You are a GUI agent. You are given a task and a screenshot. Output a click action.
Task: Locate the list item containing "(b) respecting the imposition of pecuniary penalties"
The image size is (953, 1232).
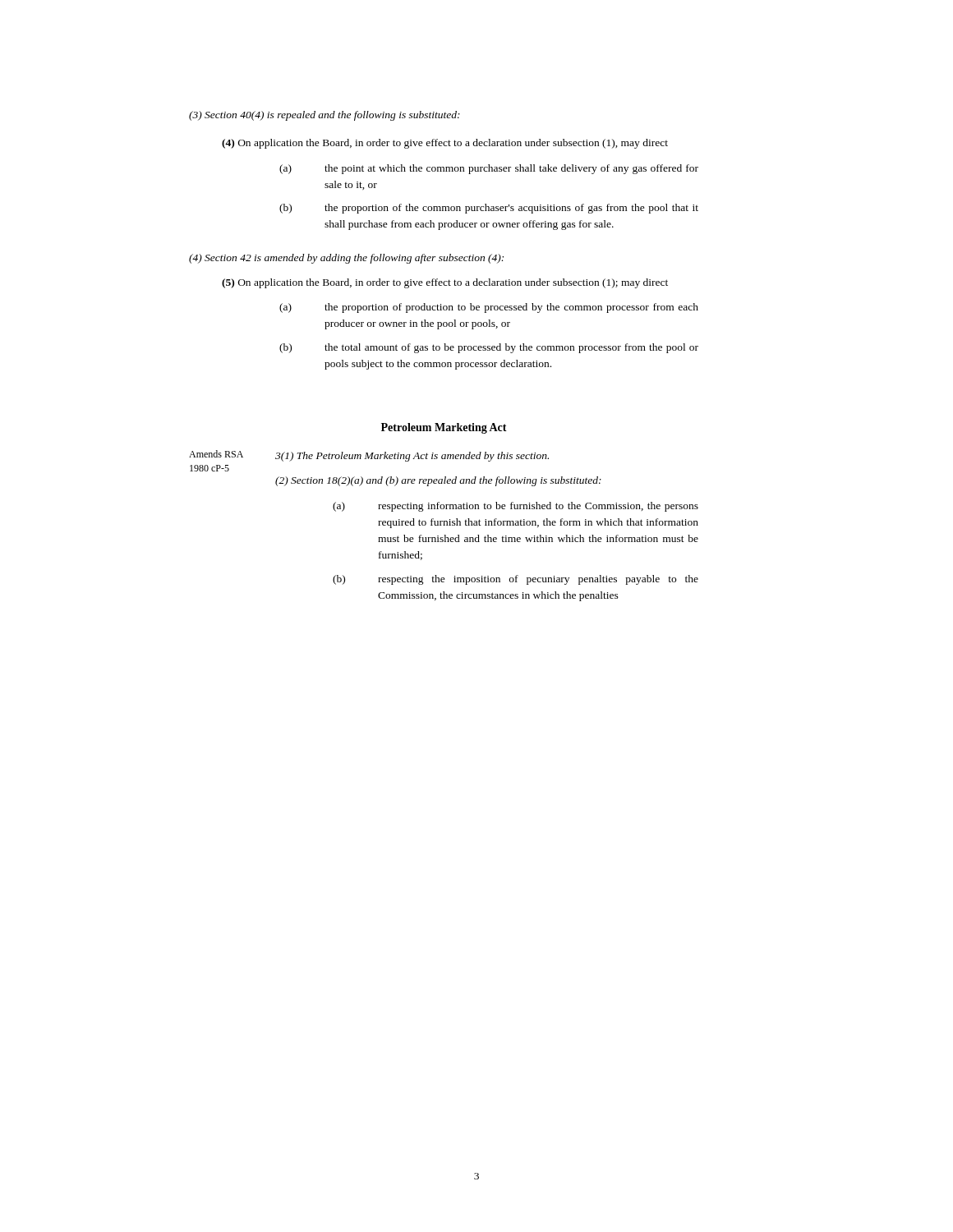[503, 587]
